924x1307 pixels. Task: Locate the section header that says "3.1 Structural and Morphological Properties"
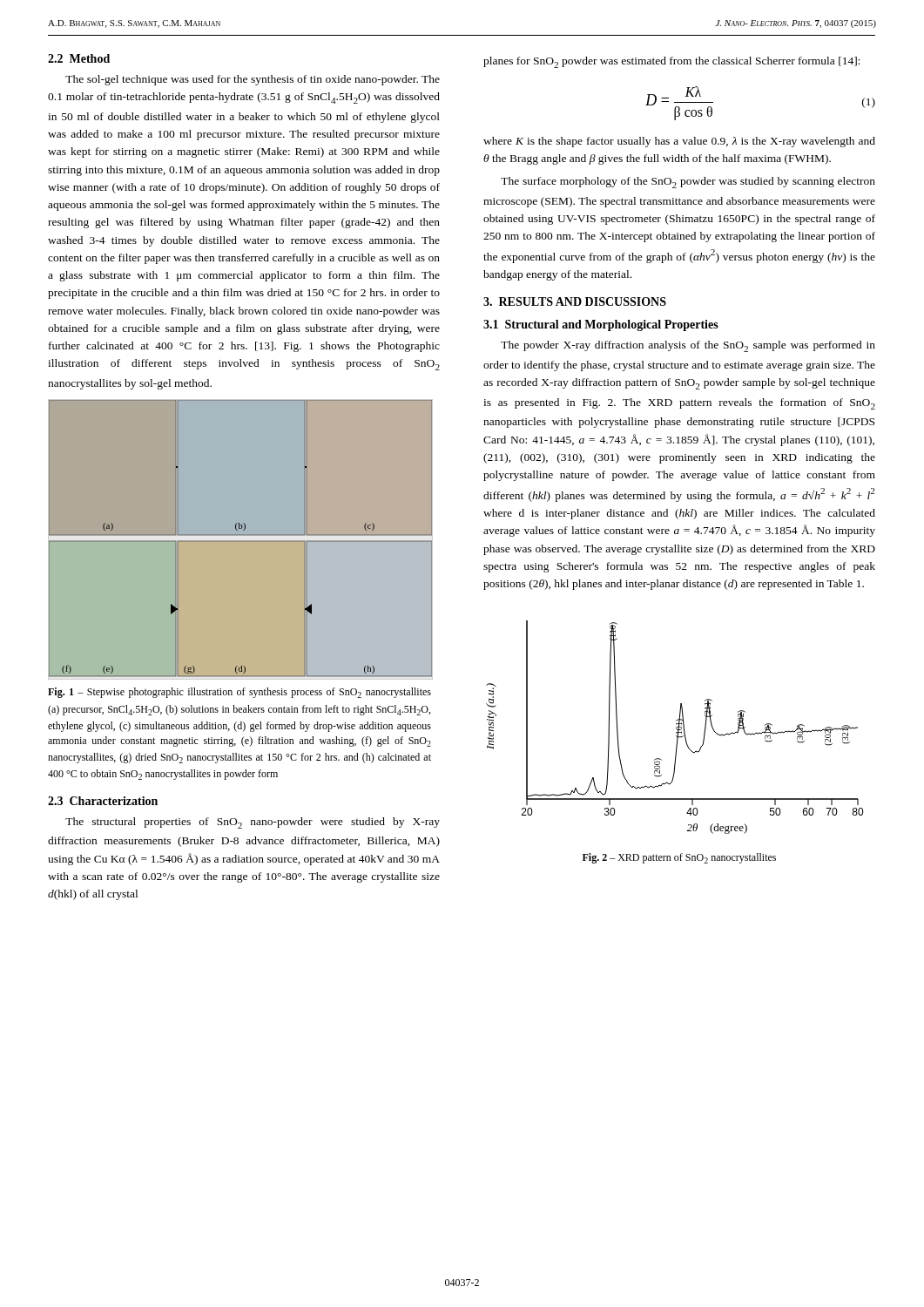point(601,325)
